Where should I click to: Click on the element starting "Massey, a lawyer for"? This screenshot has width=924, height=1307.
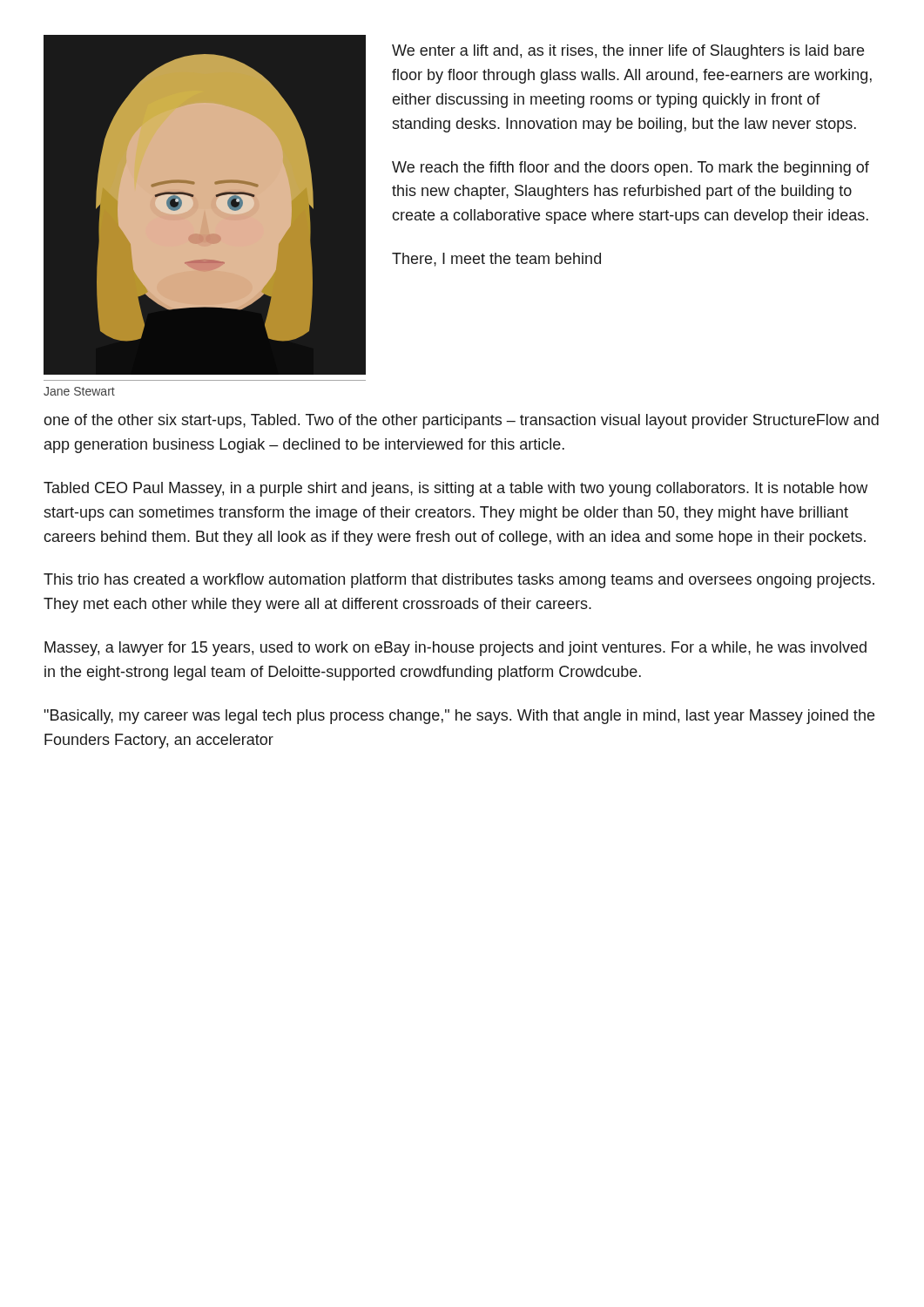pos(456,660)
